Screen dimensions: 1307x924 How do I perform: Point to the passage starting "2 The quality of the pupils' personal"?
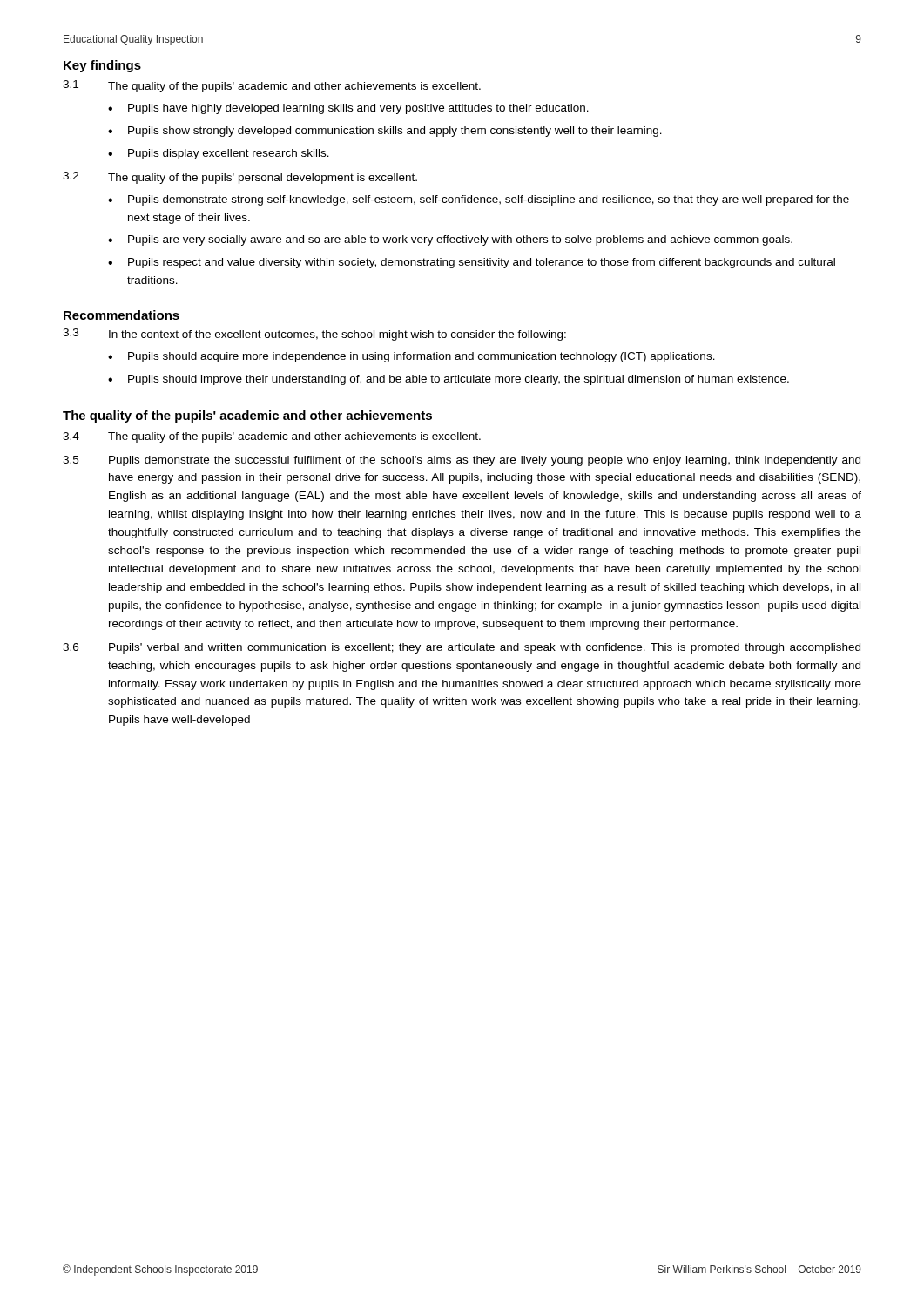[240, 178]
